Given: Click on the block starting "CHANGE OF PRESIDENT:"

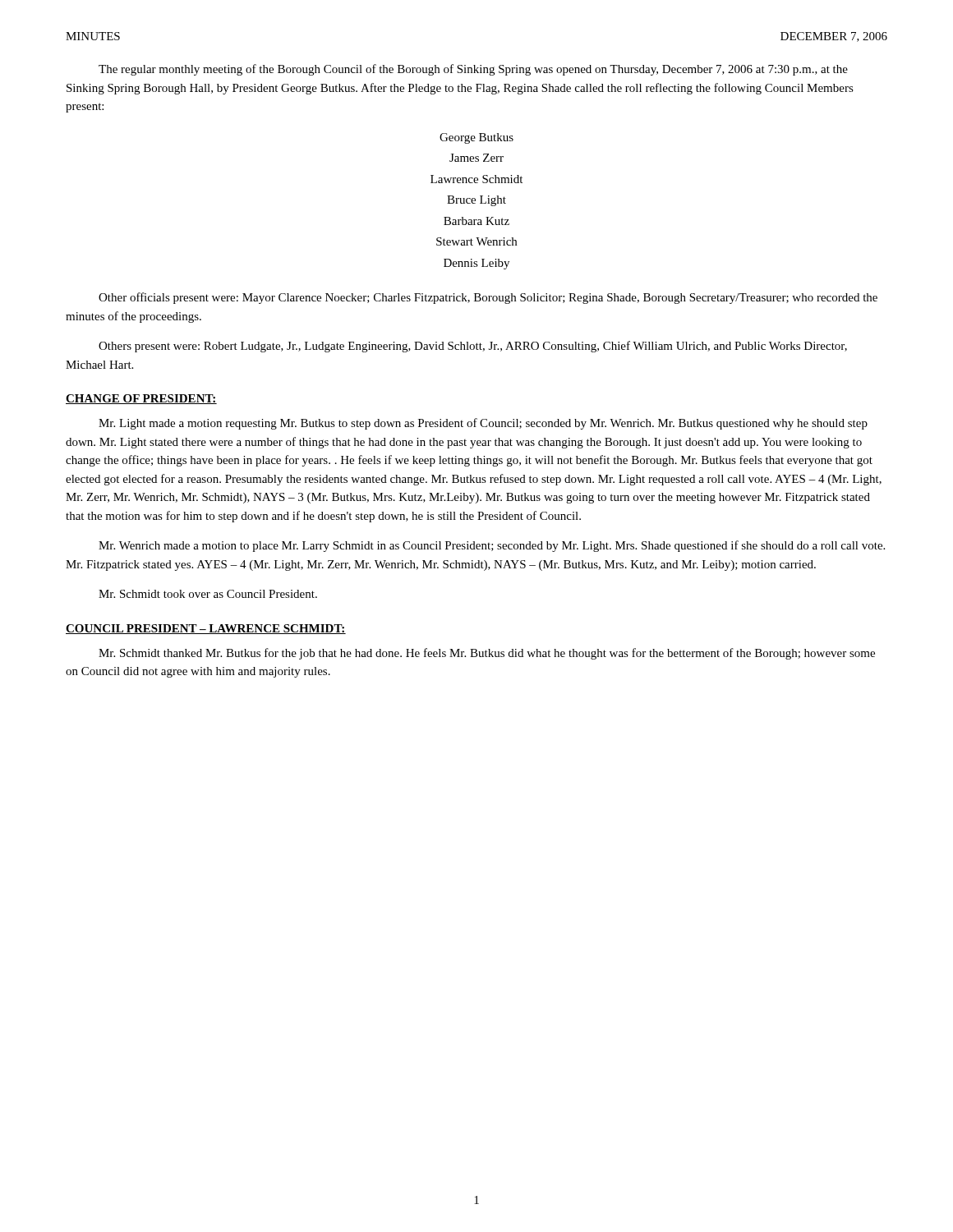Looking at the screenshot, I should (141, 398).
